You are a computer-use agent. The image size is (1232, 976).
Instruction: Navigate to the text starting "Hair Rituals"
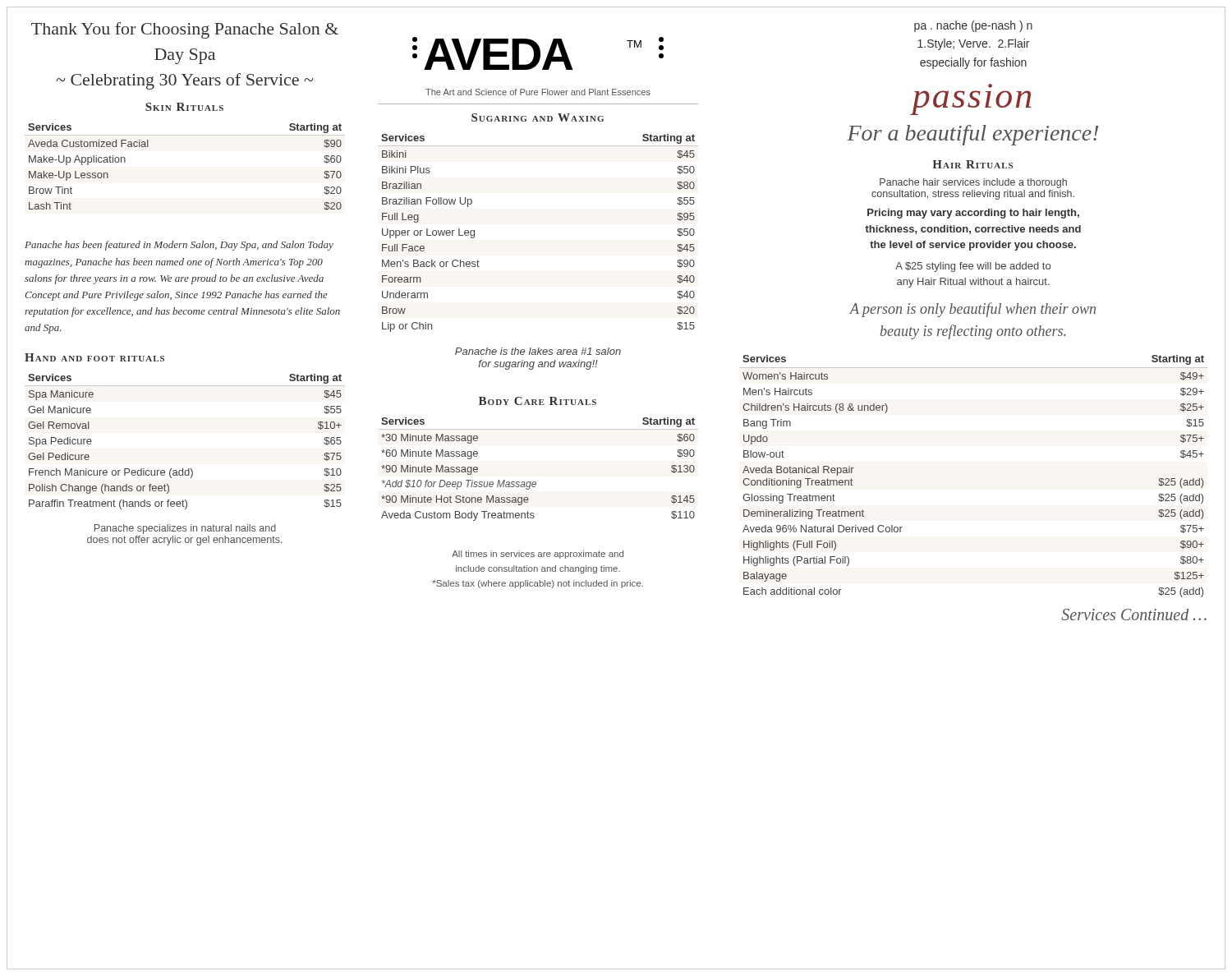tap(973, 164)
